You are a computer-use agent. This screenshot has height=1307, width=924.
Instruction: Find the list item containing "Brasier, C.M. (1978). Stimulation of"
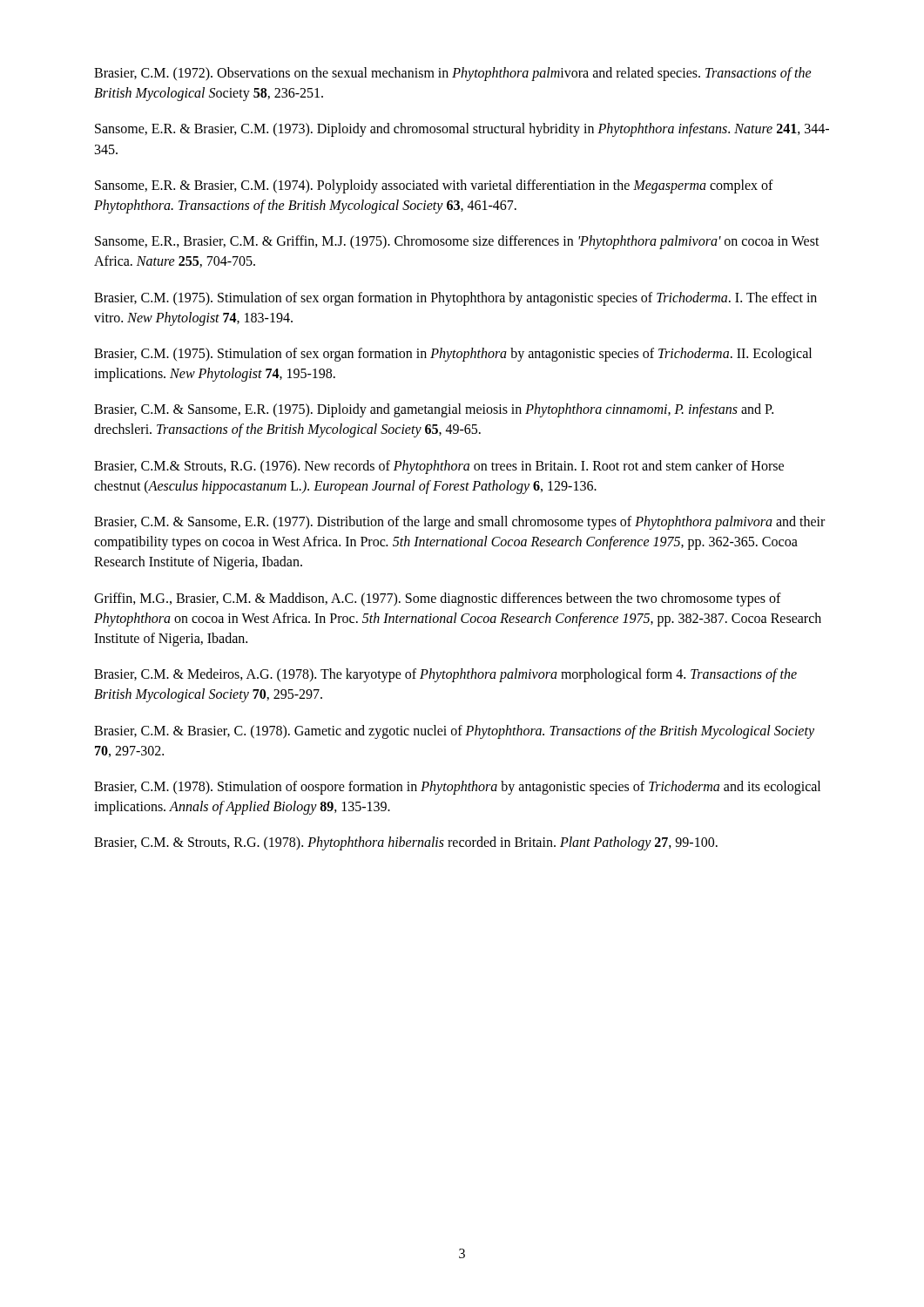click(x=458, y=796)
